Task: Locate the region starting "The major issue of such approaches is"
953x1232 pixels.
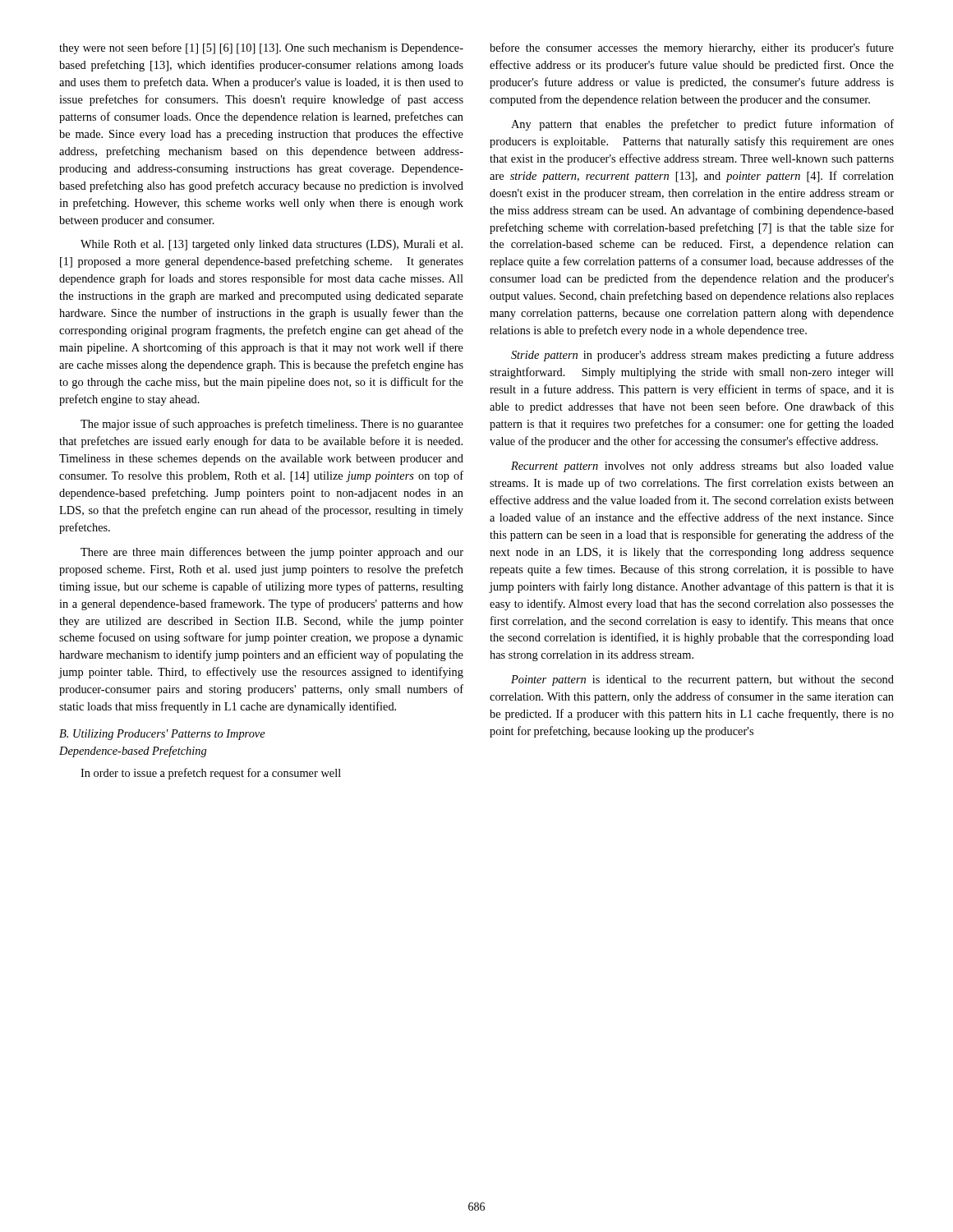Action: (x=261, y=476)
